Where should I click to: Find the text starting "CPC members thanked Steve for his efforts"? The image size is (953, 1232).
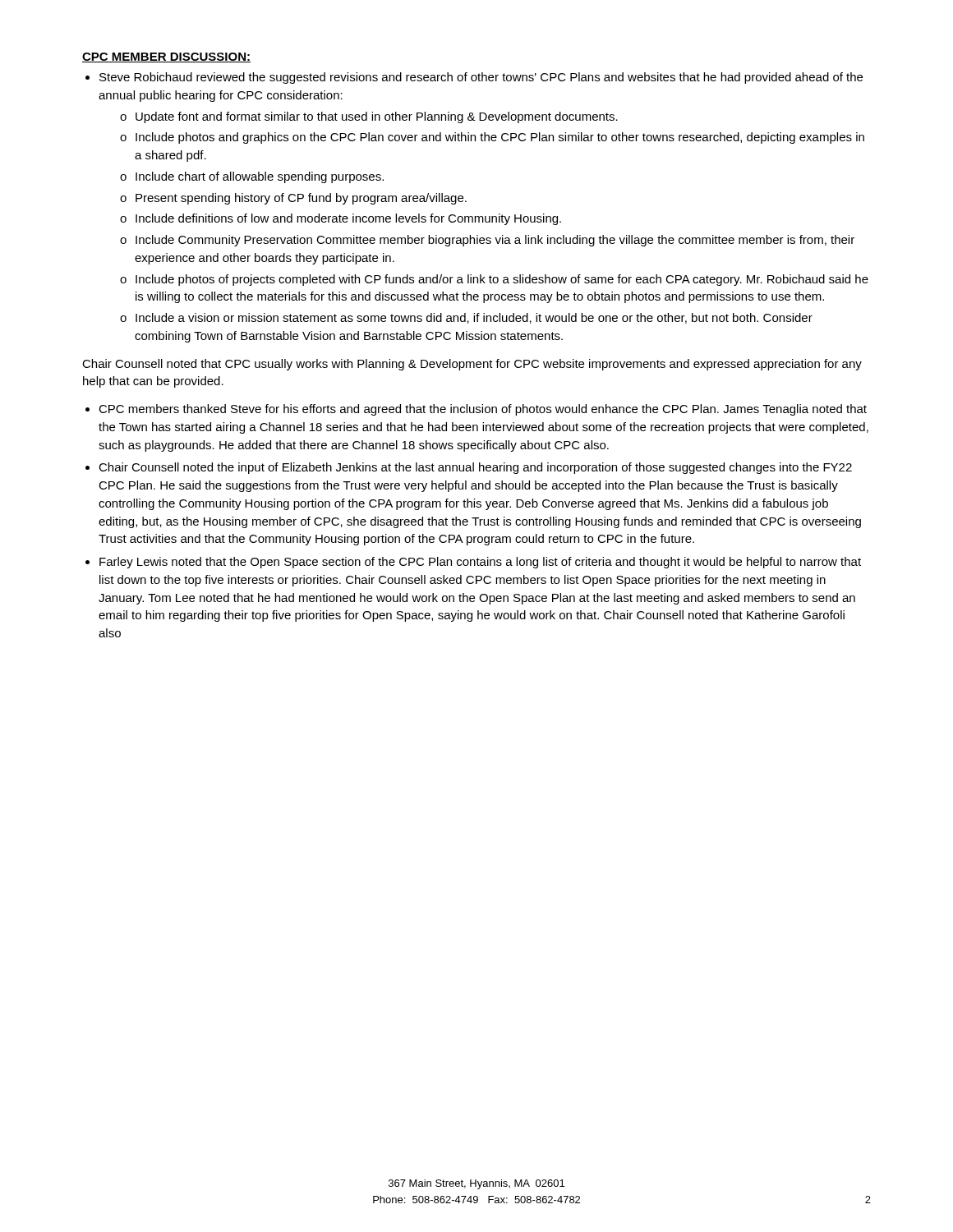point(484,426)
